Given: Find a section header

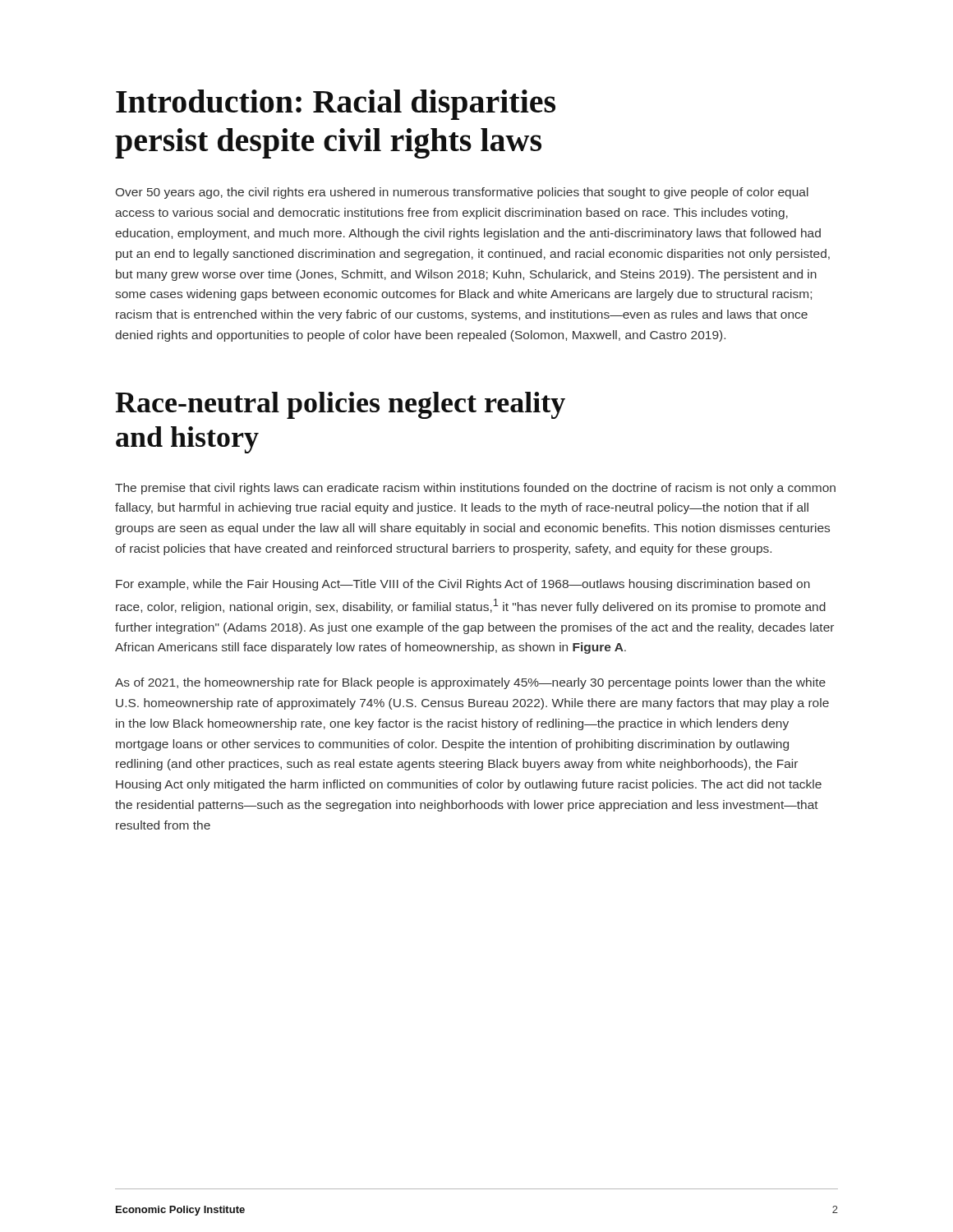Looking at the screenshot, I should 476,420.
